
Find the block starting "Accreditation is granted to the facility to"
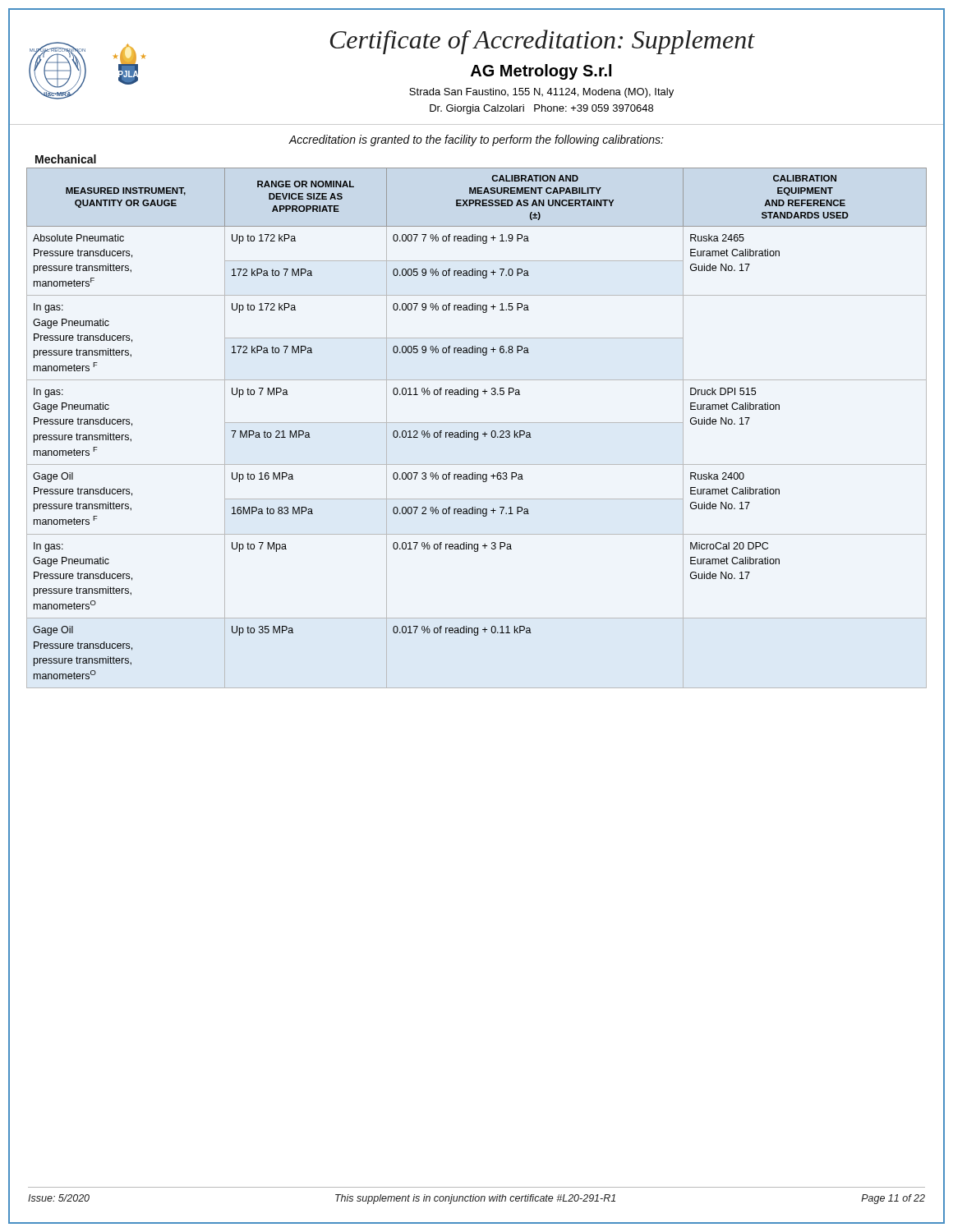[476, 140]
